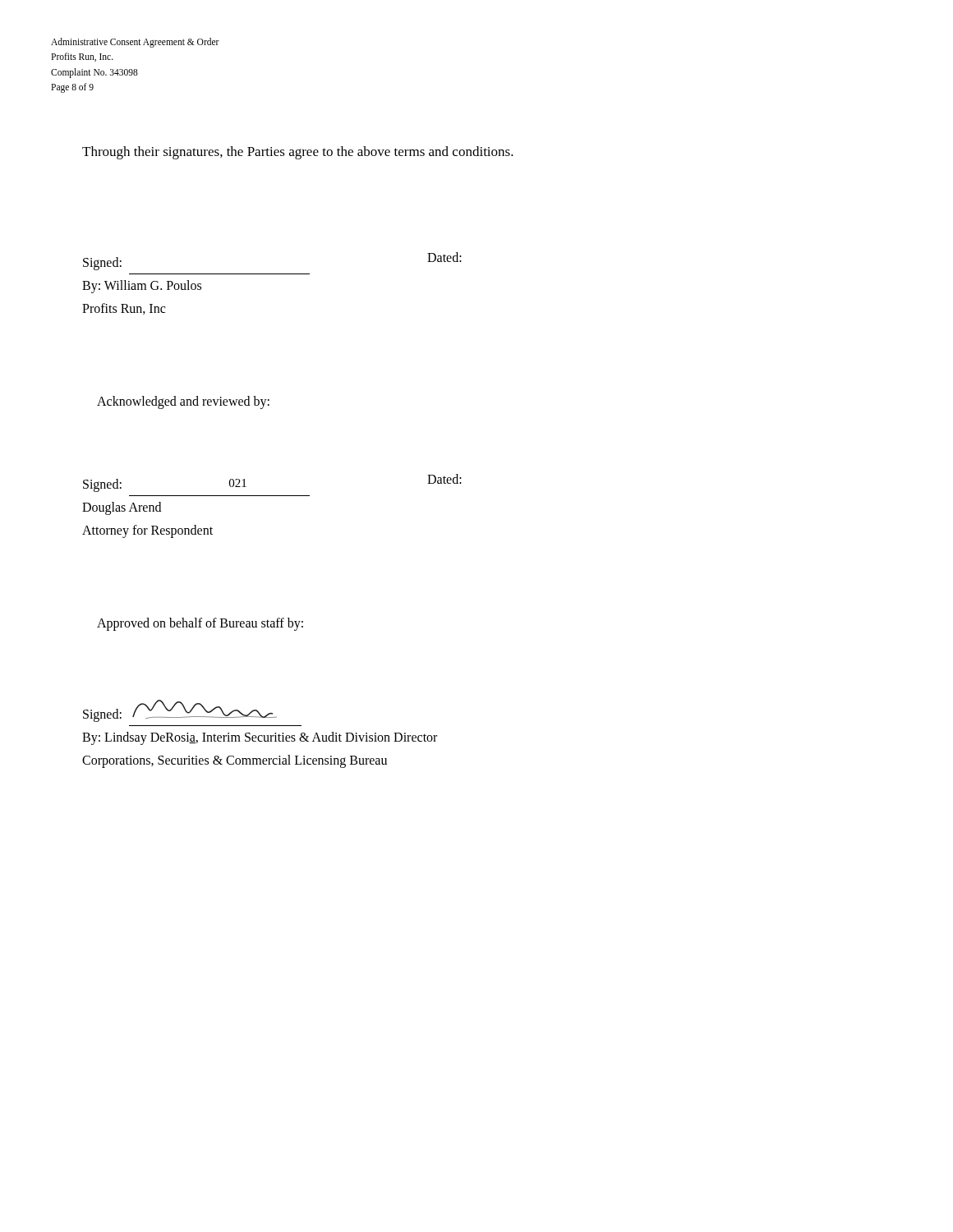Select the text that reads "Acknowledged and reviewed by:"
The height and width of the screenshot is (1232, 953).
184,401
